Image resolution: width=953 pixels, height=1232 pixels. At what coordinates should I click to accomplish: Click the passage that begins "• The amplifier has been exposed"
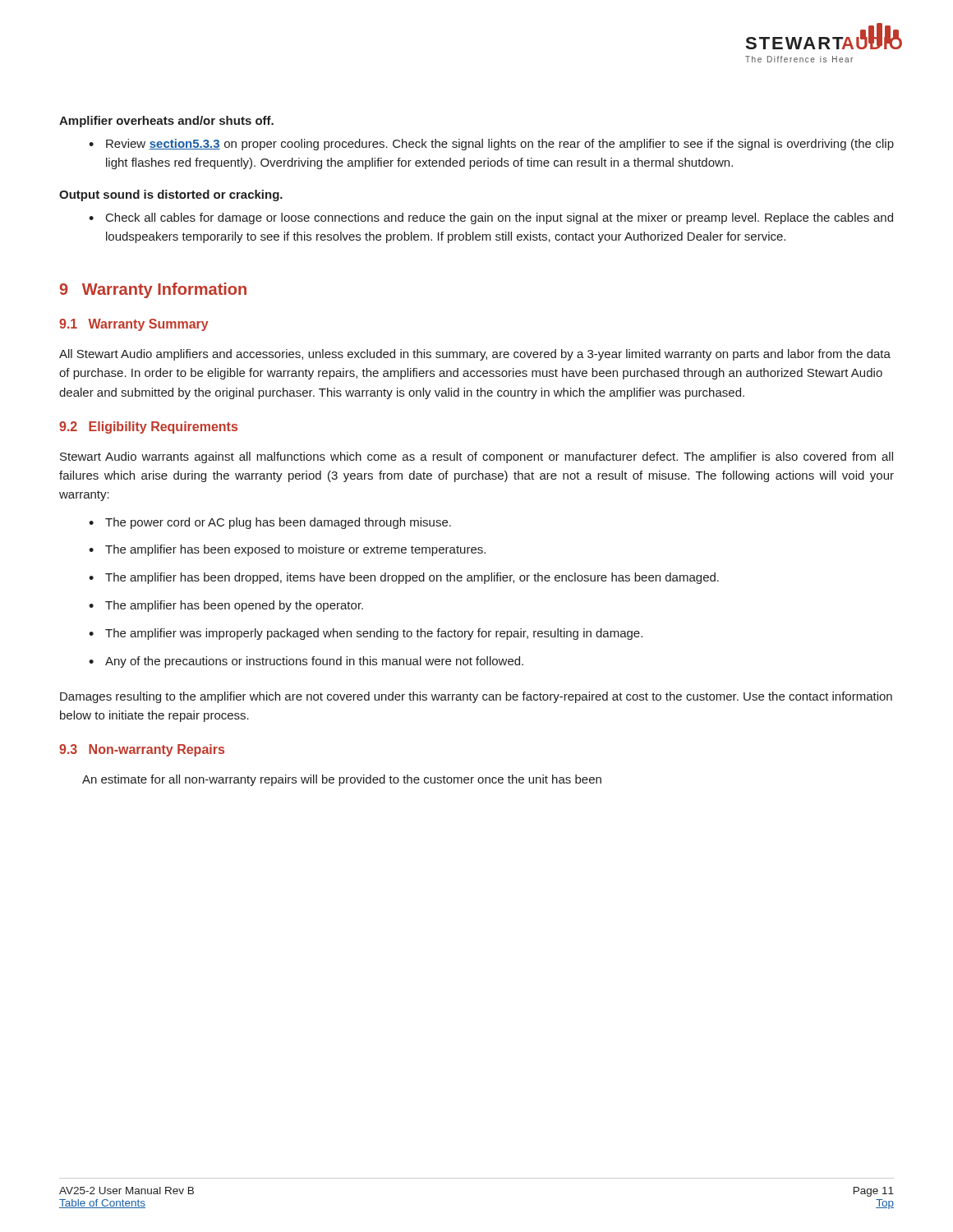tap(491, 551)
